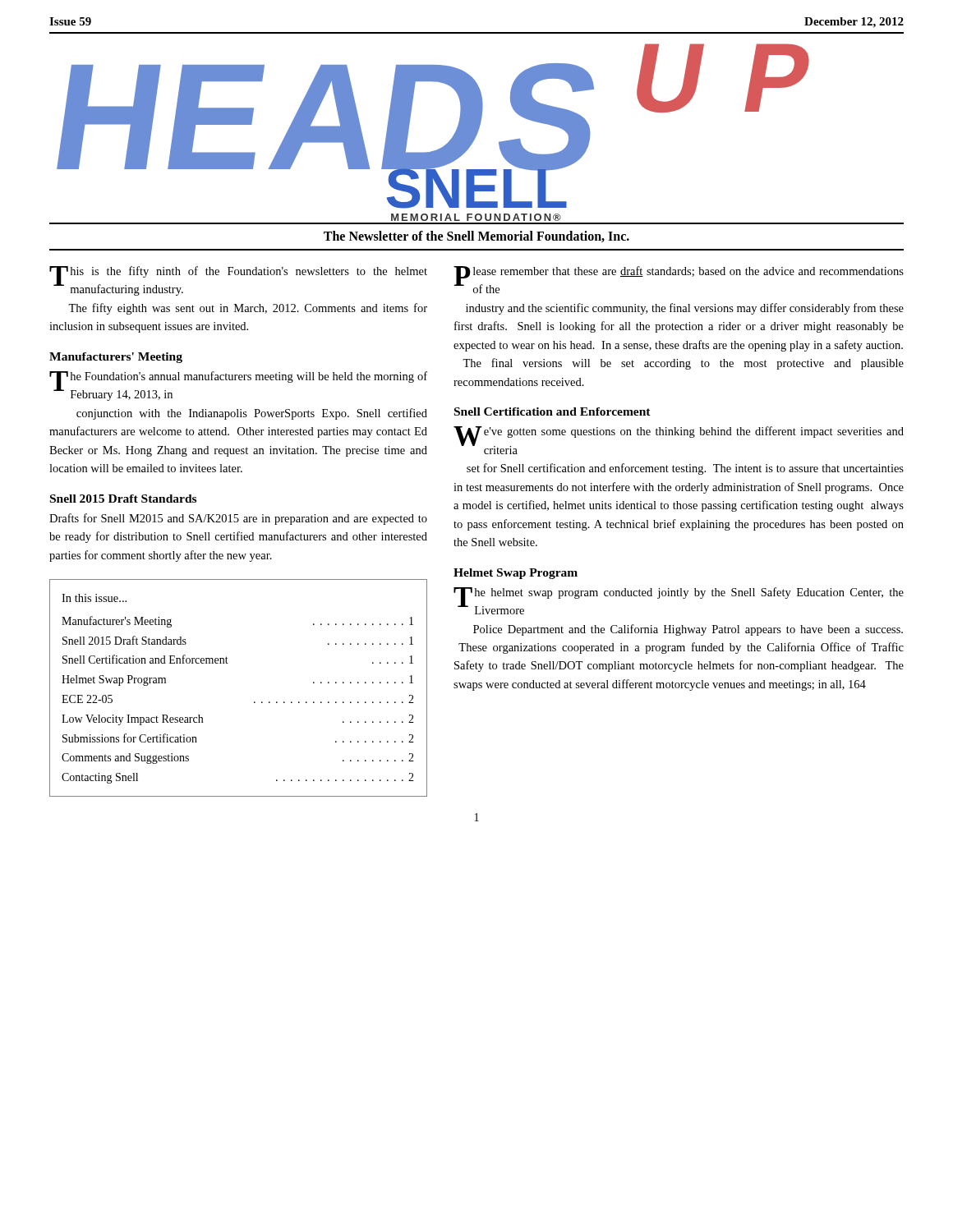This screenshot has height=1232, width=953.
Task: Point to "Snell 2015 Draft Standards"
Action: 123,498
